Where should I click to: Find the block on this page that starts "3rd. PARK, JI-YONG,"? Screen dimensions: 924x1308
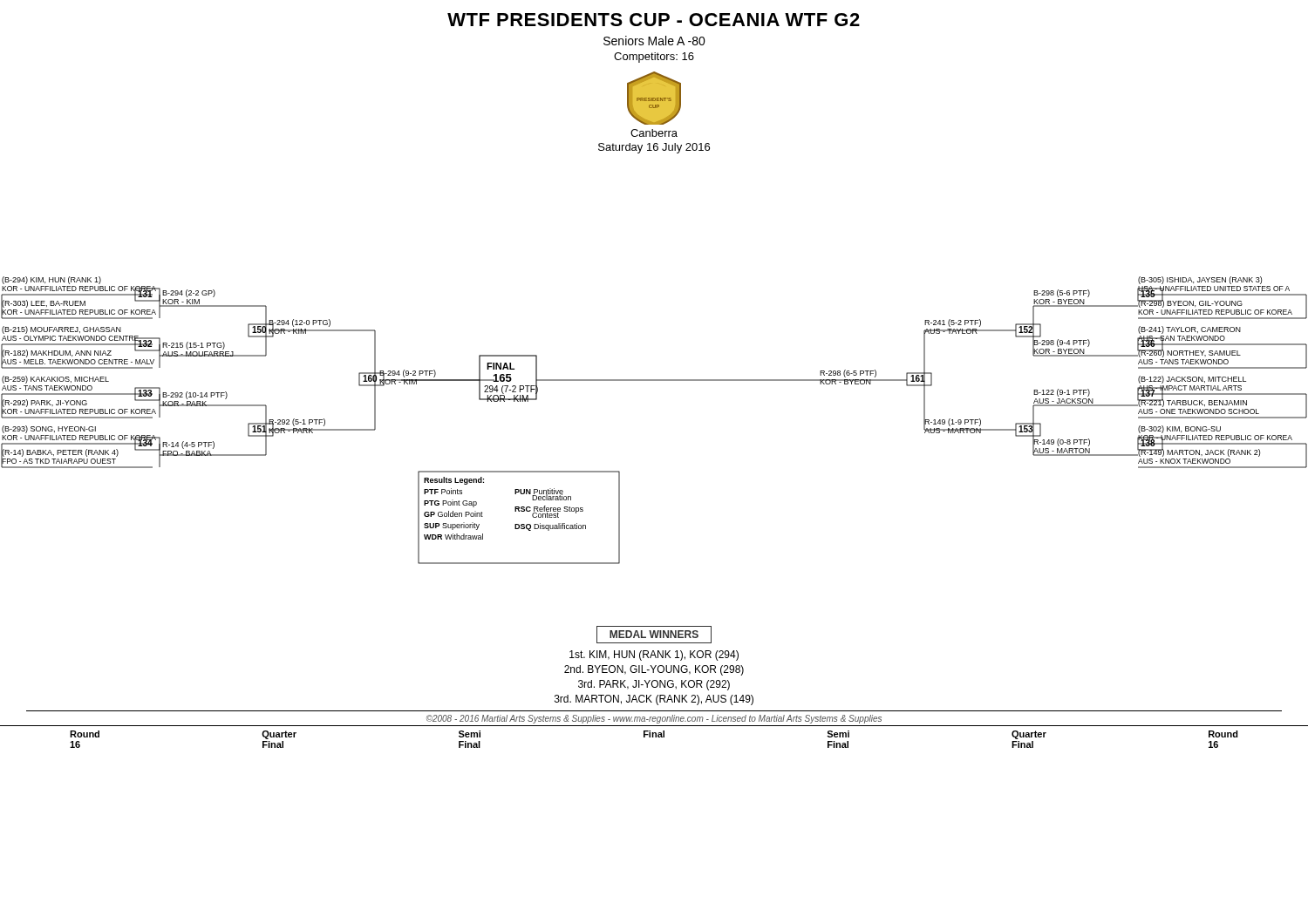click(x=654, y=684)
